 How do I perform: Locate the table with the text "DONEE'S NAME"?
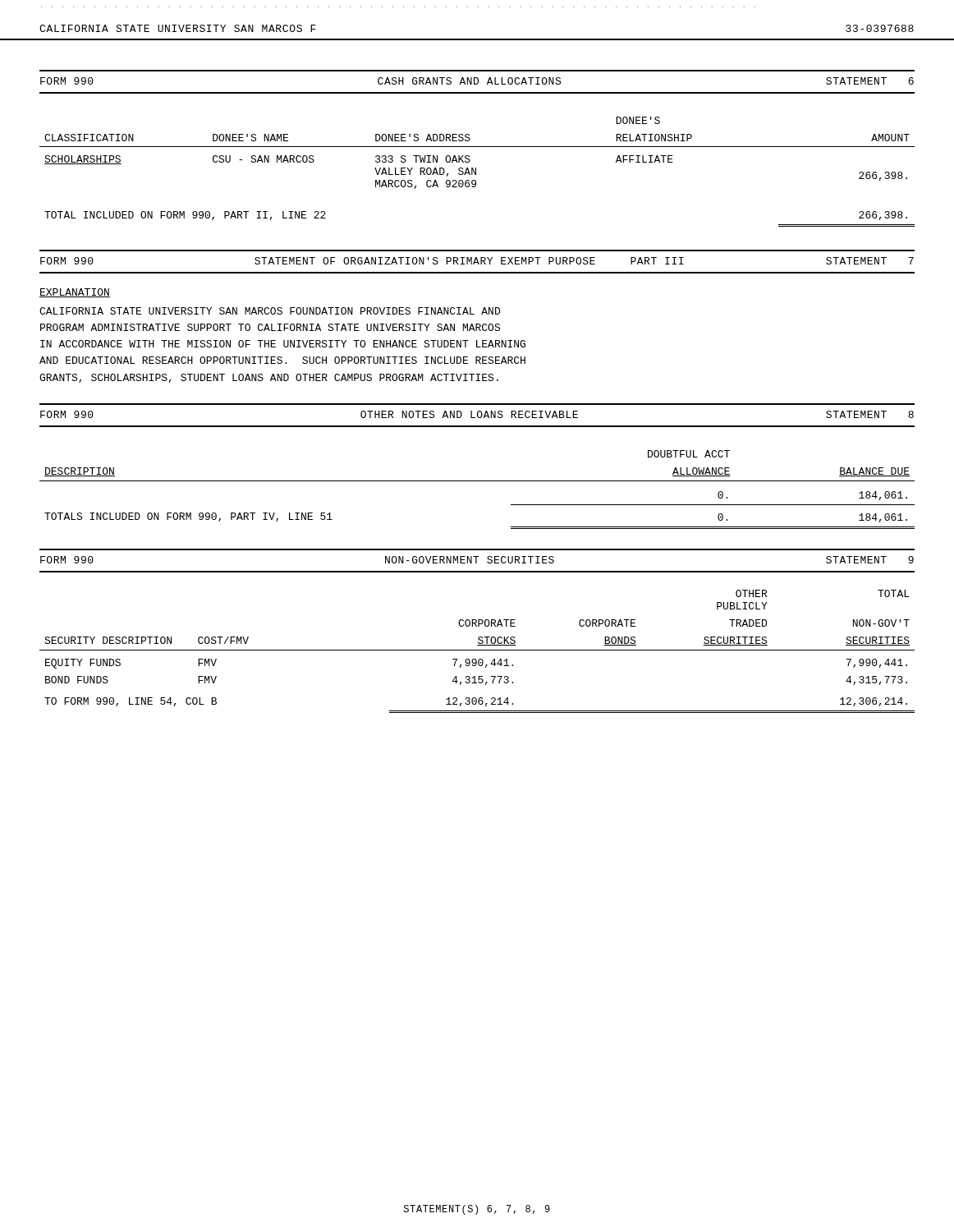[477, 167]
